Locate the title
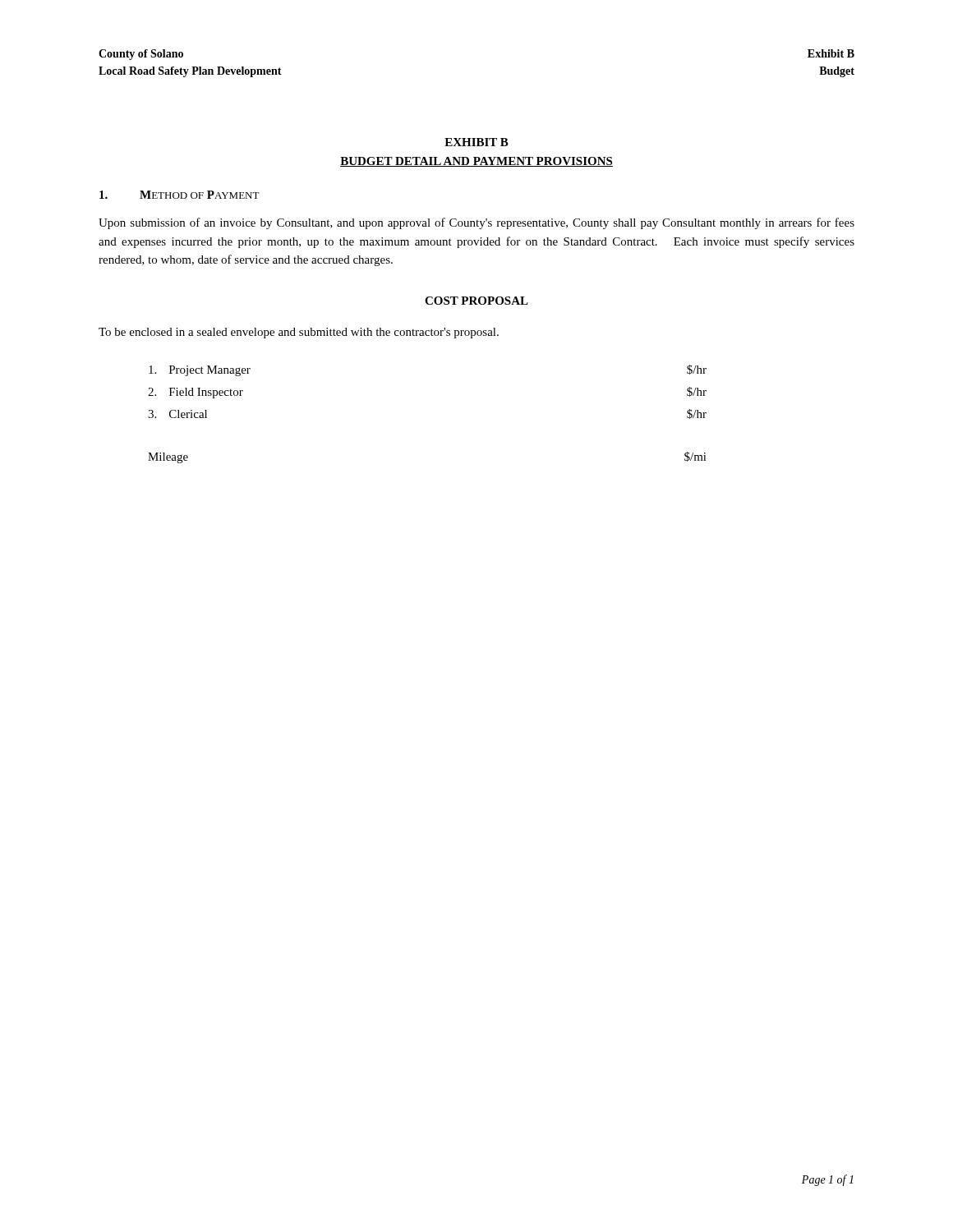This screenshot has width=953, height=1232. 476,142
